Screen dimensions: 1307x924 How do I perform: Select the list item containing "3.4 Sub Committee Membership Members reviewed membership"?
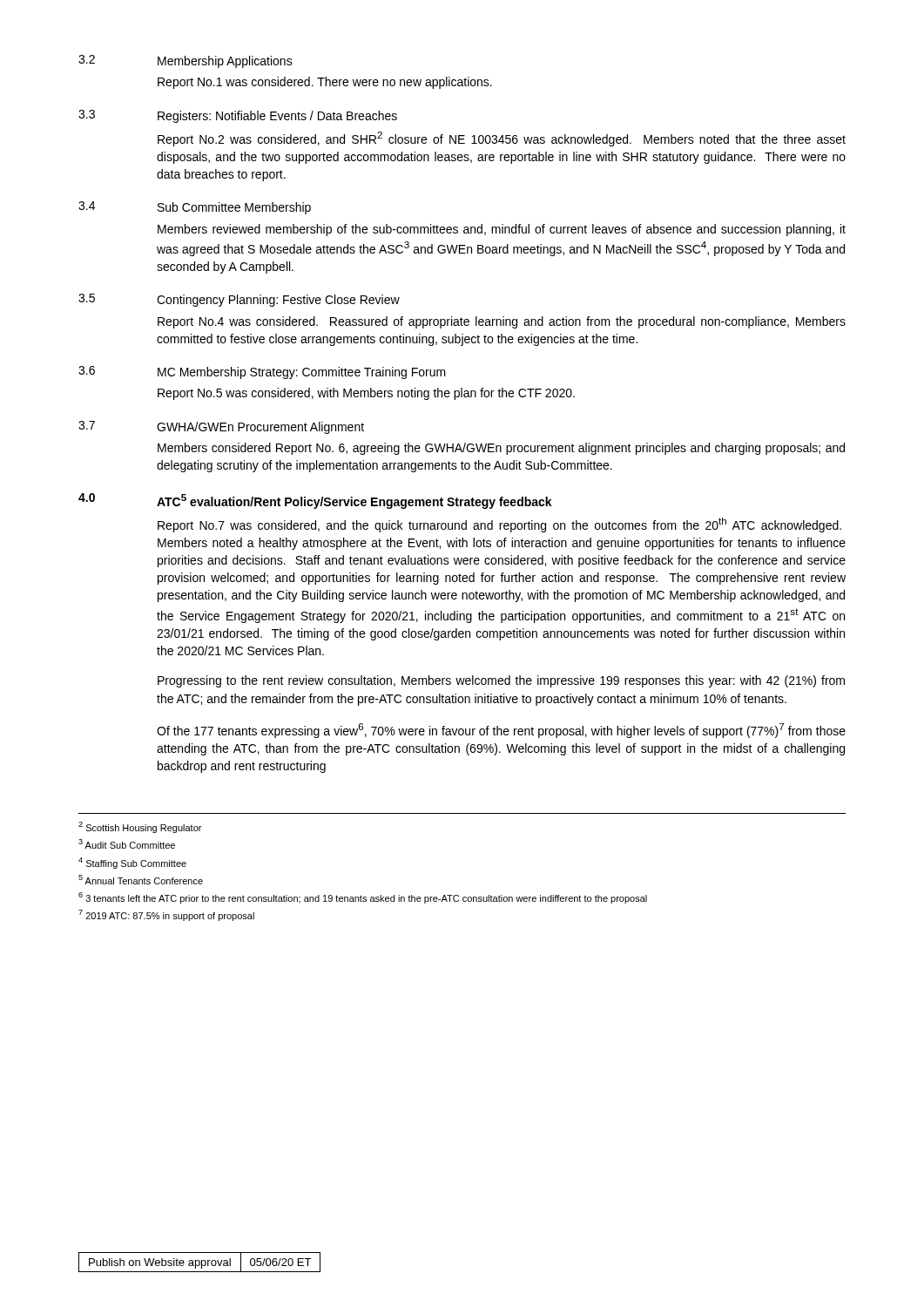coord(462,237)
